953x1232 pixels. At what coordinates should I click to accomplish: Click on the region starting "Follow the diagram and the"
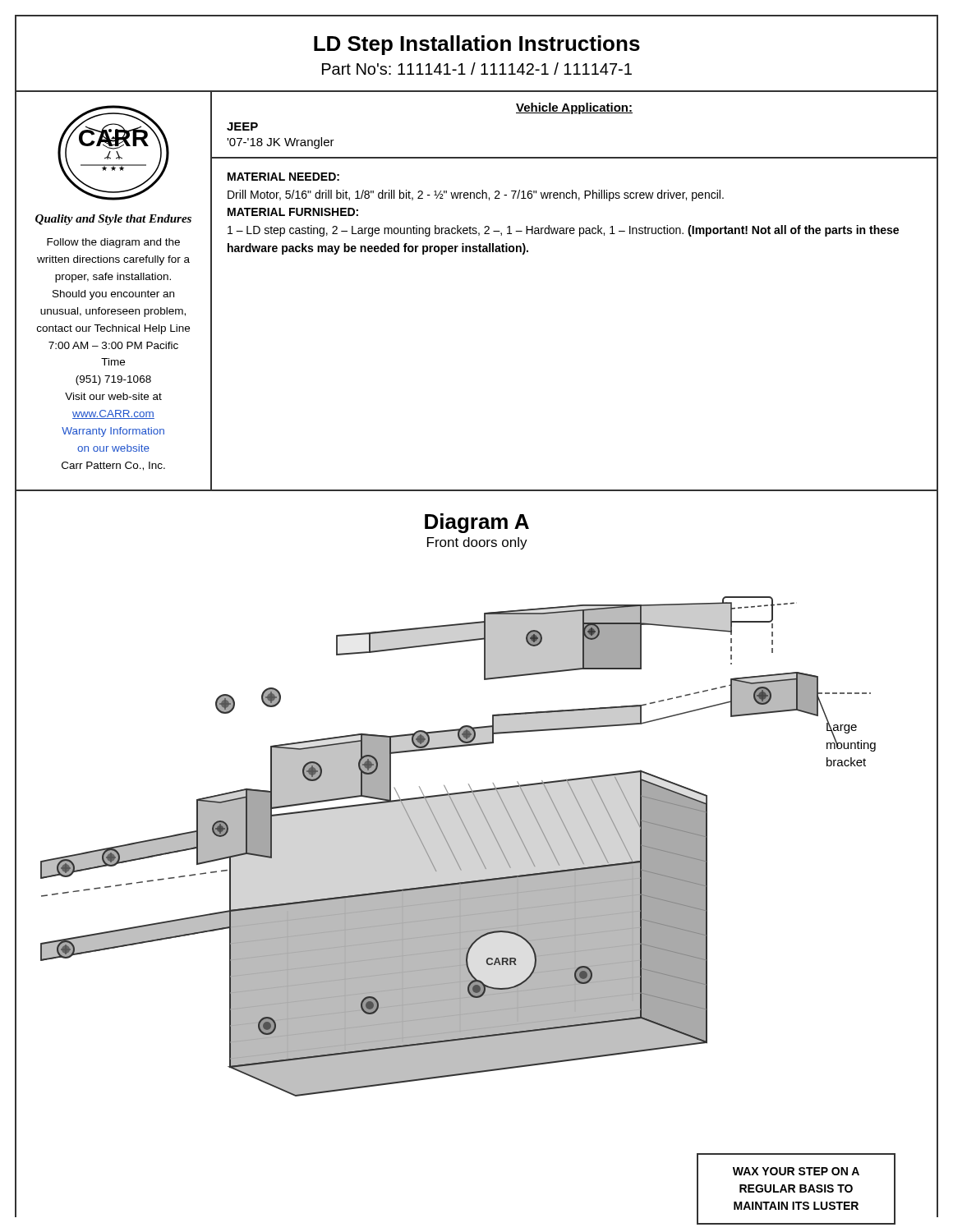tap(113, 354)
